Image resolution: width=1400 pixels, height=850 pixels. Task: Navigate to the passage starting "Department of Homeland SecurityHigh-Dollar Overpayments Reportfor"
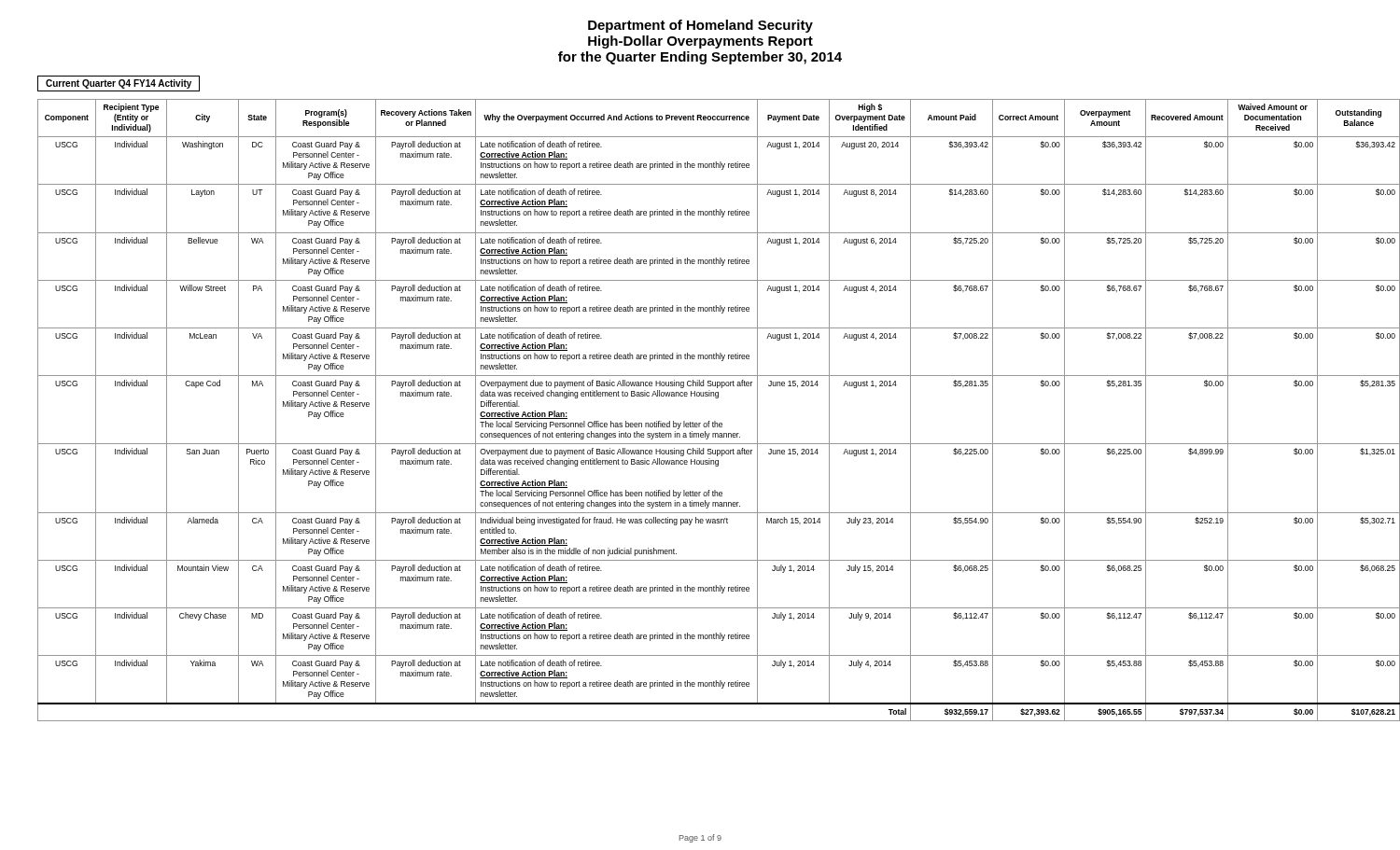pos(700,41)
